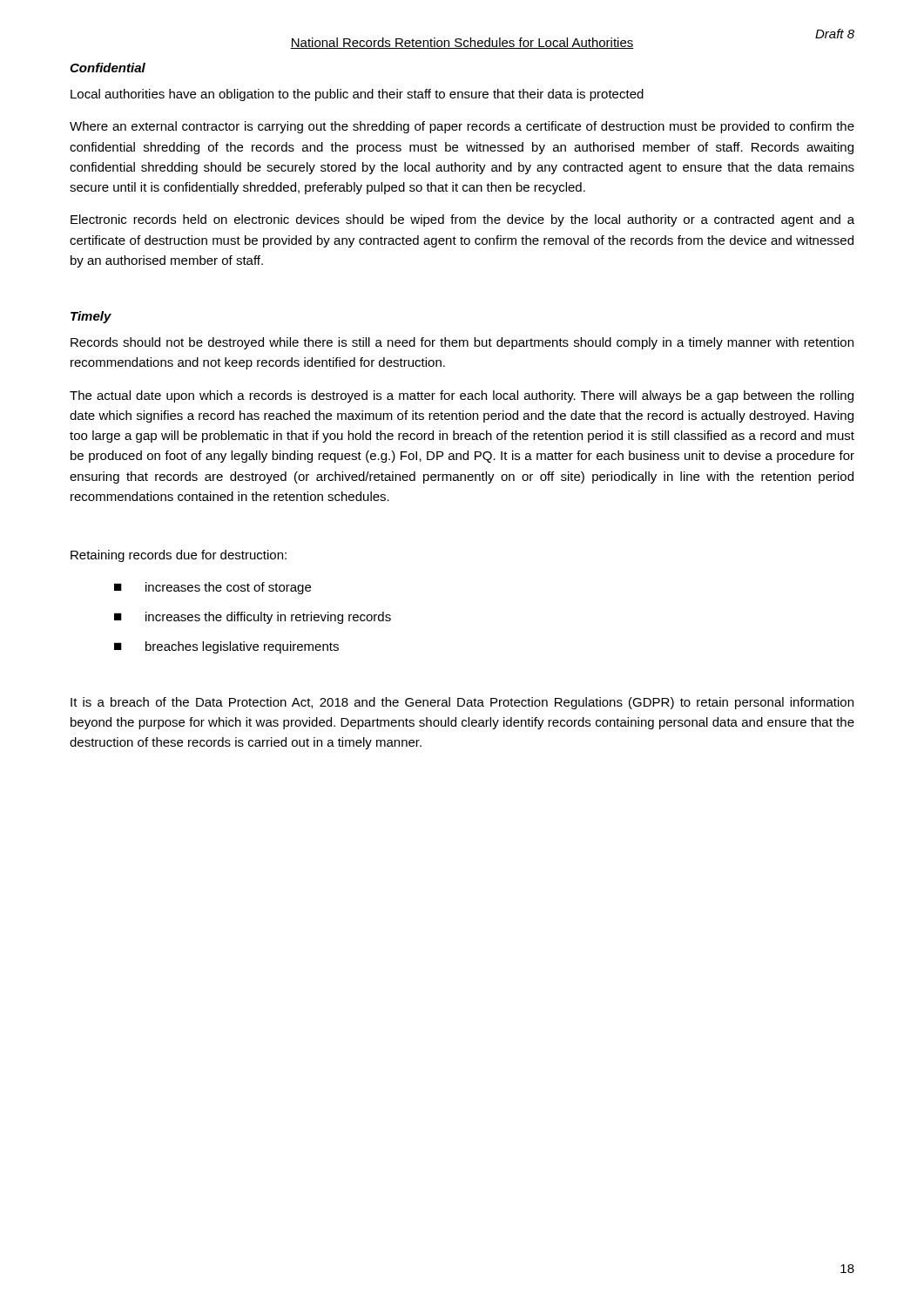Screen dimensions: 1307x924
Task: Click on the element starting "Records should not be destroyed while"
Action: [462, 352]
